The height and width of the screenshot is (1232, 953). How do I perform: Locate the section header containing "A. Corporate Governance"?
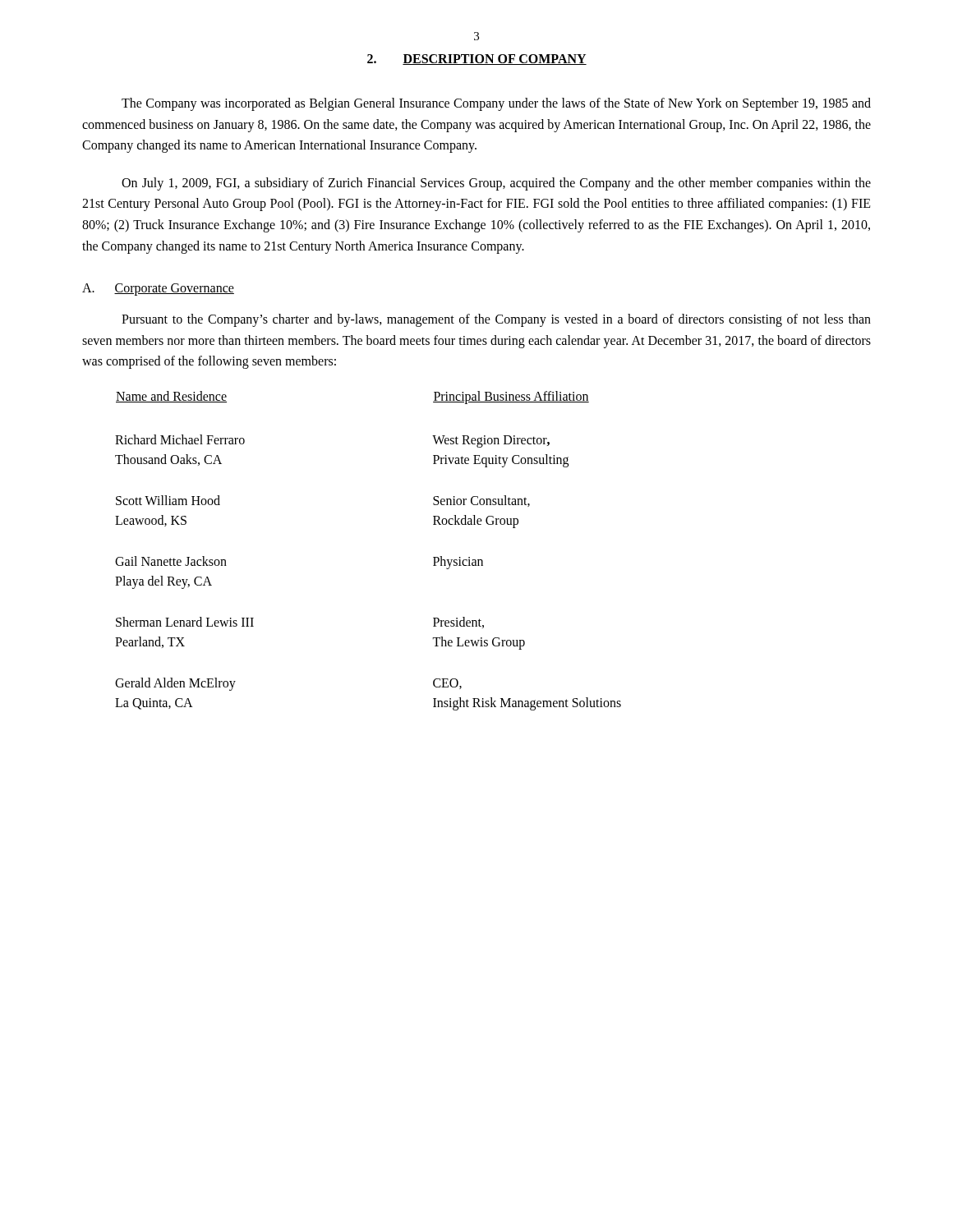(x=158, y=288)
